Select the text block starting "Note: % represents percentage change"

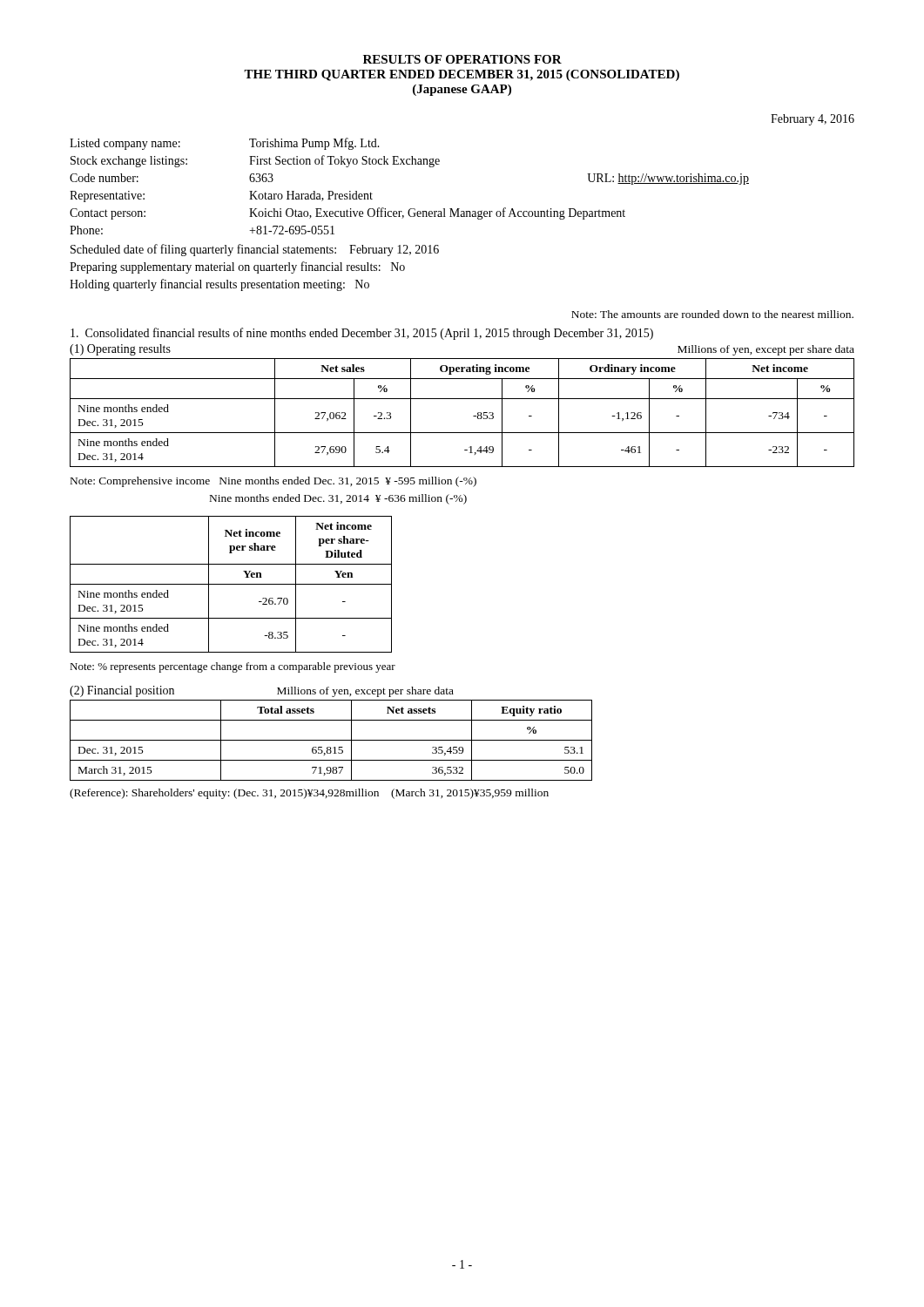[x=232, y=666]
